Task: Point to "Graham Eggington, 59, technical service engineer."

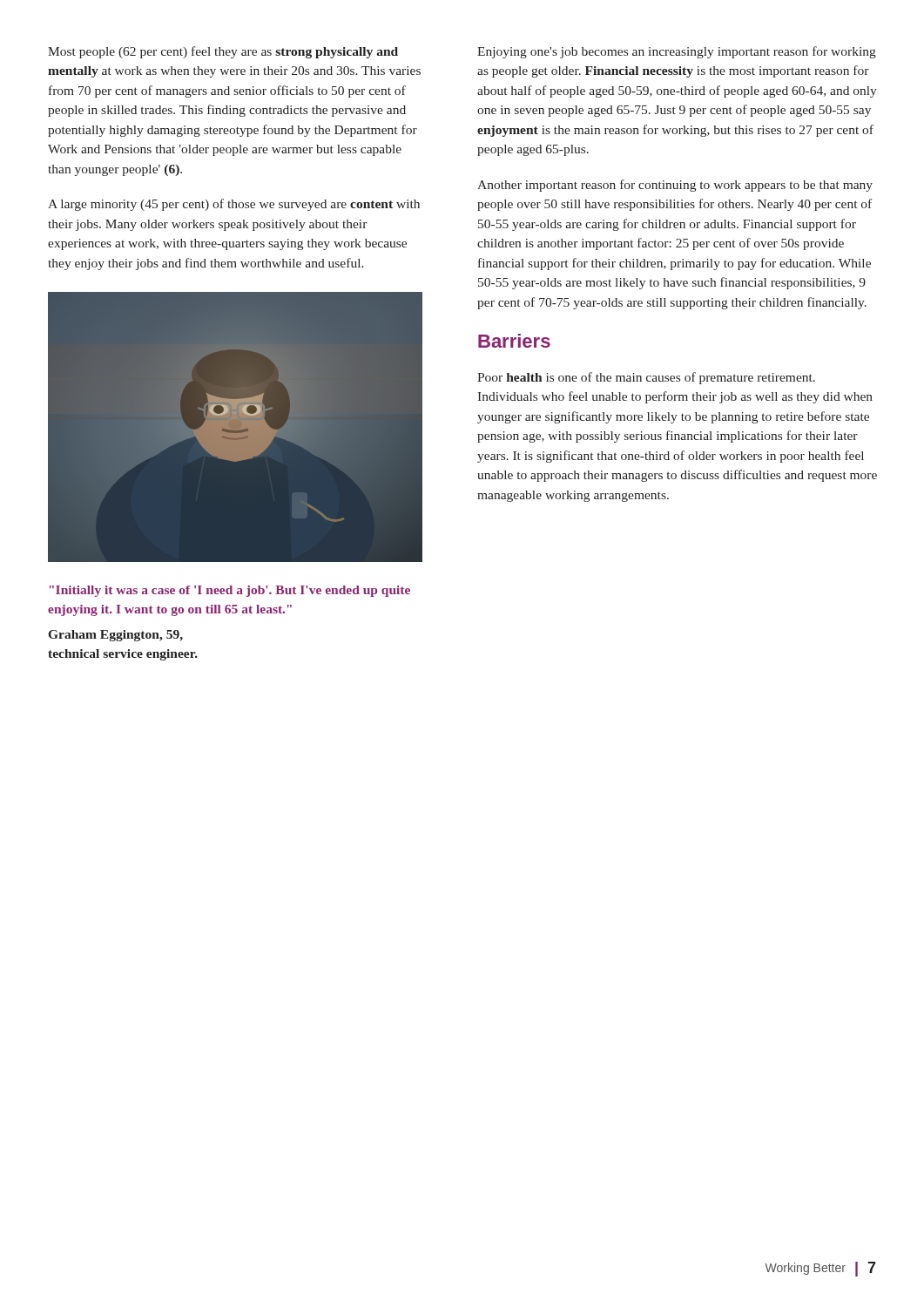Action: 123,643
